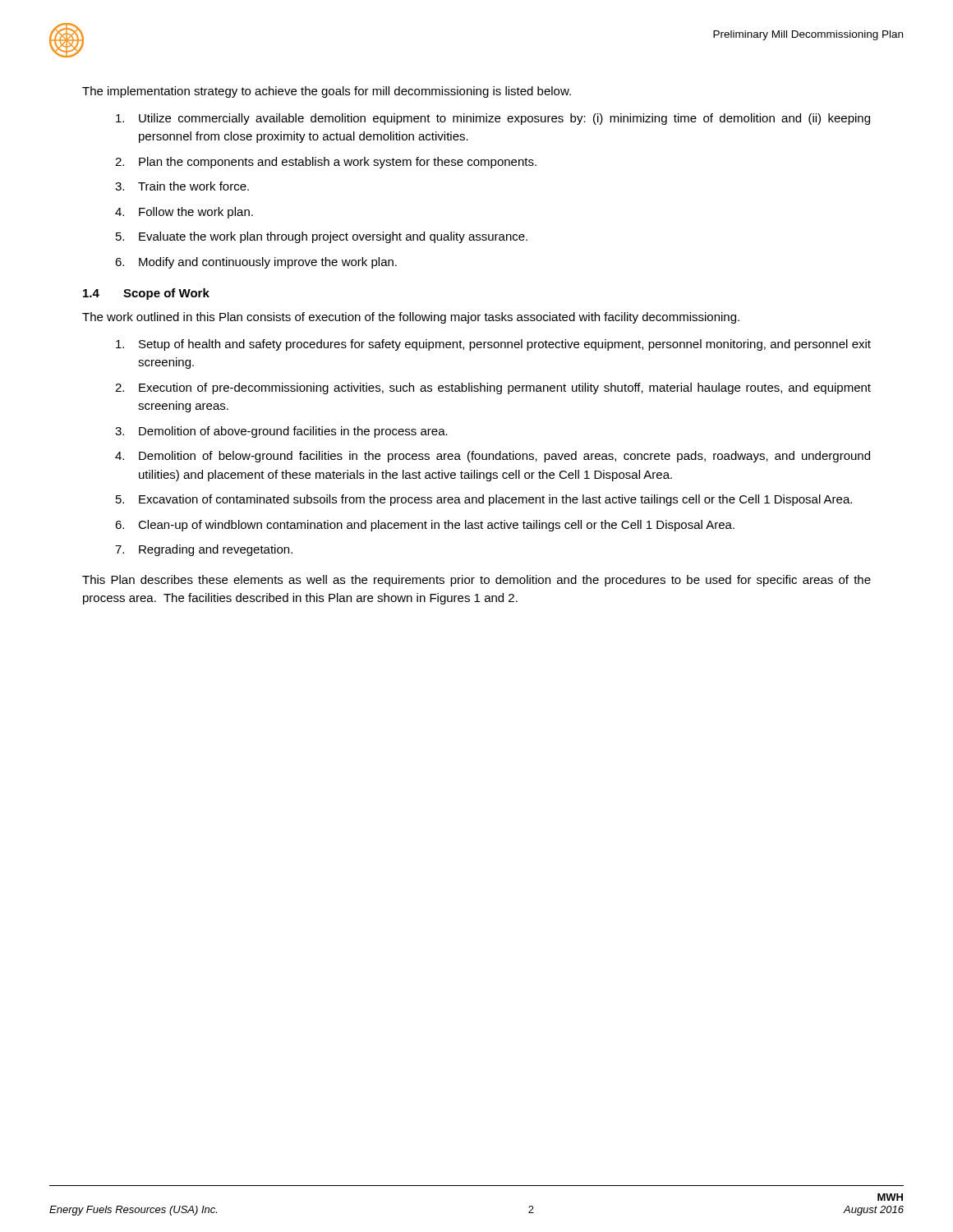953x1232 pixels.
Task: Click on the block starting "Setup of health and safety procedures for safety"
Action: [x=493, y=353]
